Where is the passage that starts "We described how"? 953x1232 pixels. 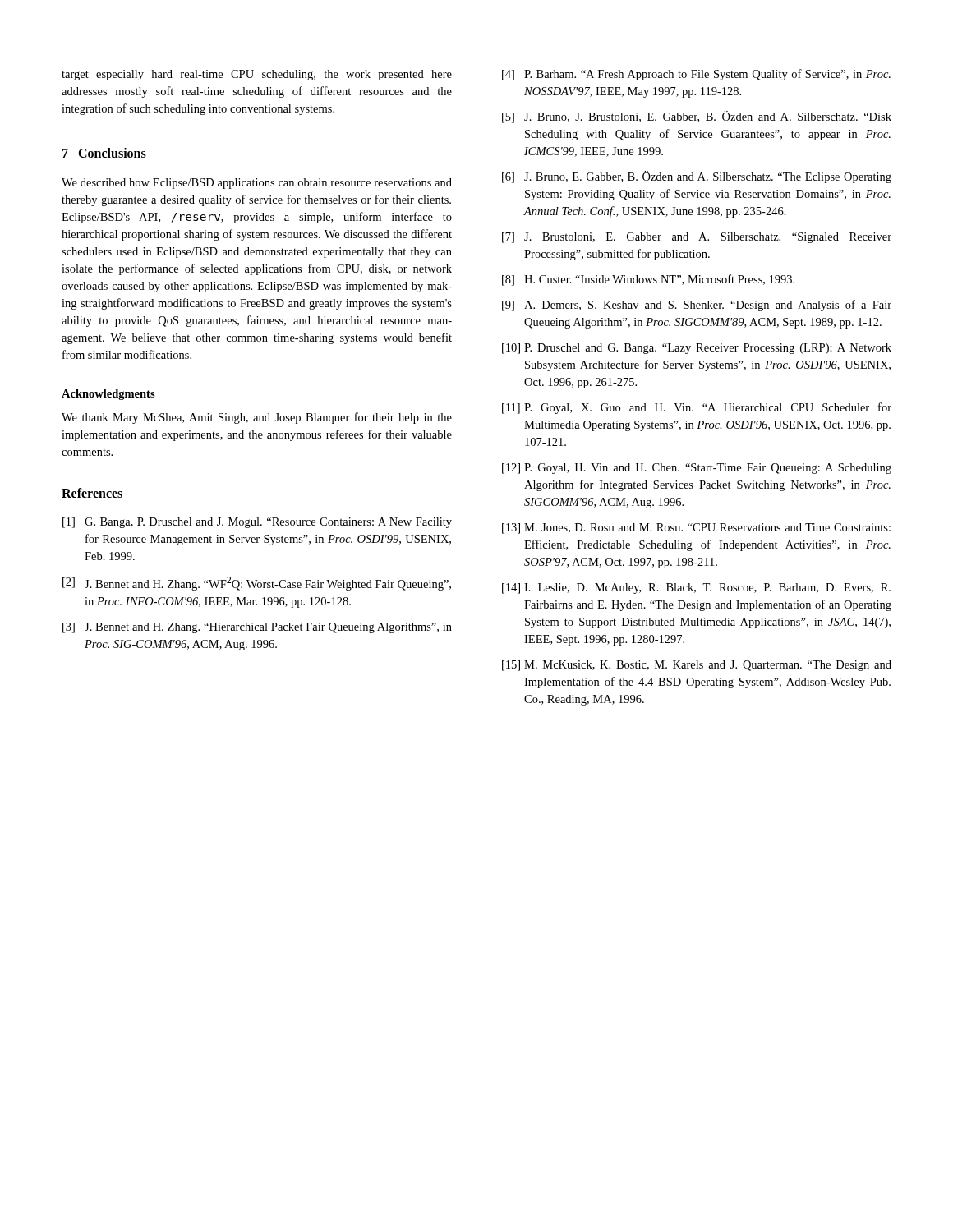click(257, 269)
